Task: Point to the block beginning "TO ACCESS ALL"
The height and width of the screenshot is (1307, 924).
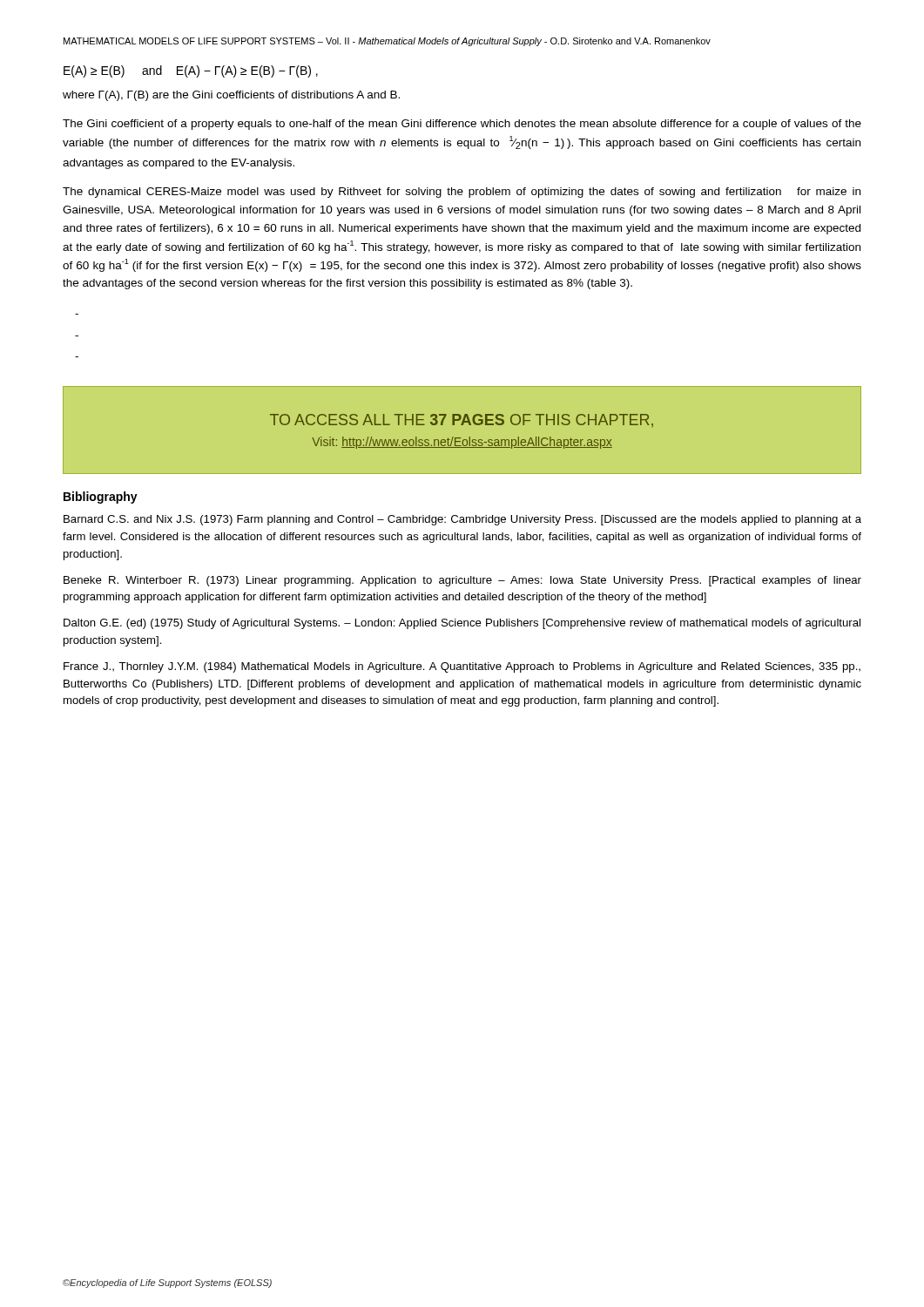Action: pyautogui.click(x=462, y=430)
